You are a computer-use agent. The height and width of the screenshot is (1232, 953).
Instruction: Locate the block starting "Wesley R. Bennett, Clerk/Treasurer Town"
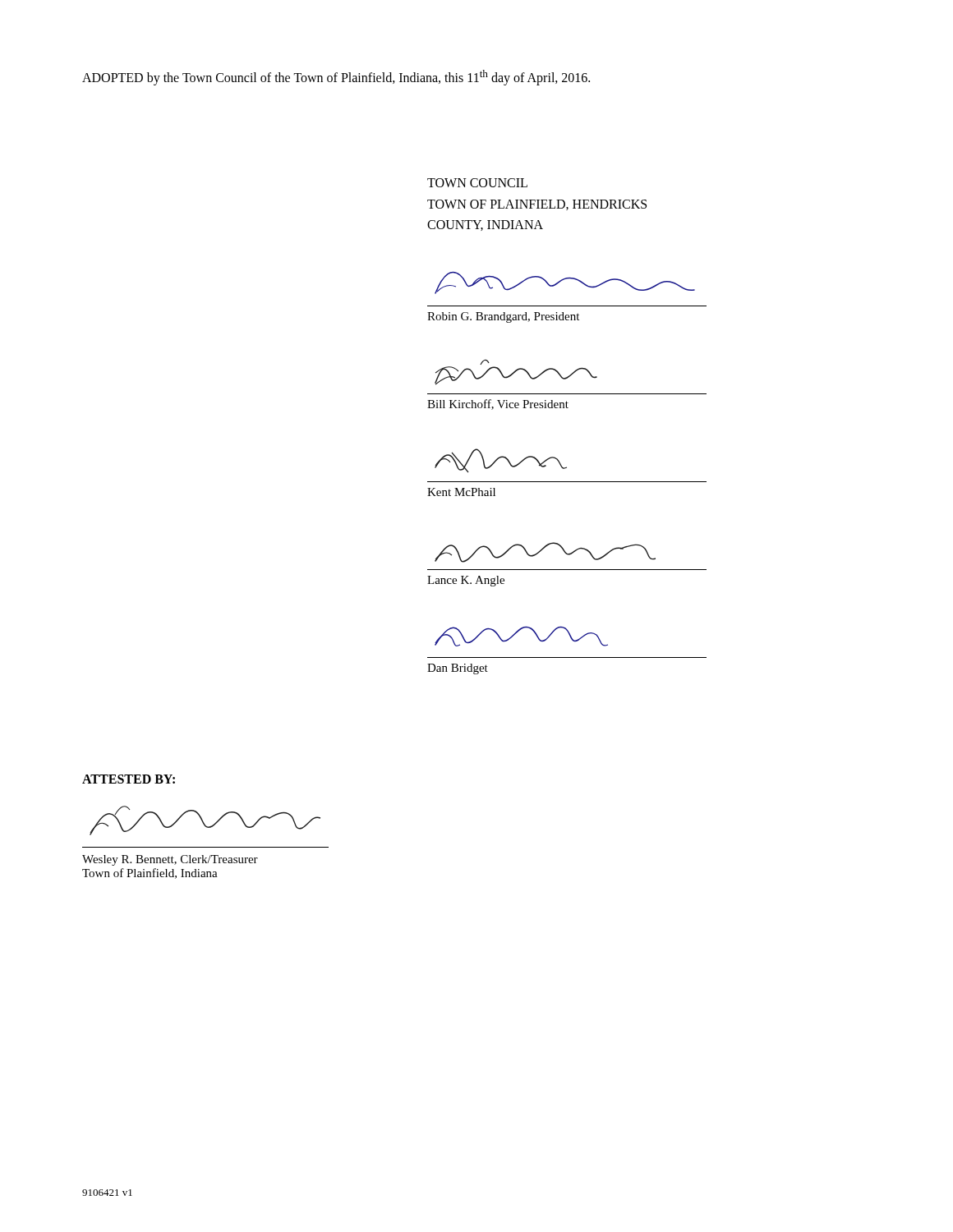pos(170,866)
